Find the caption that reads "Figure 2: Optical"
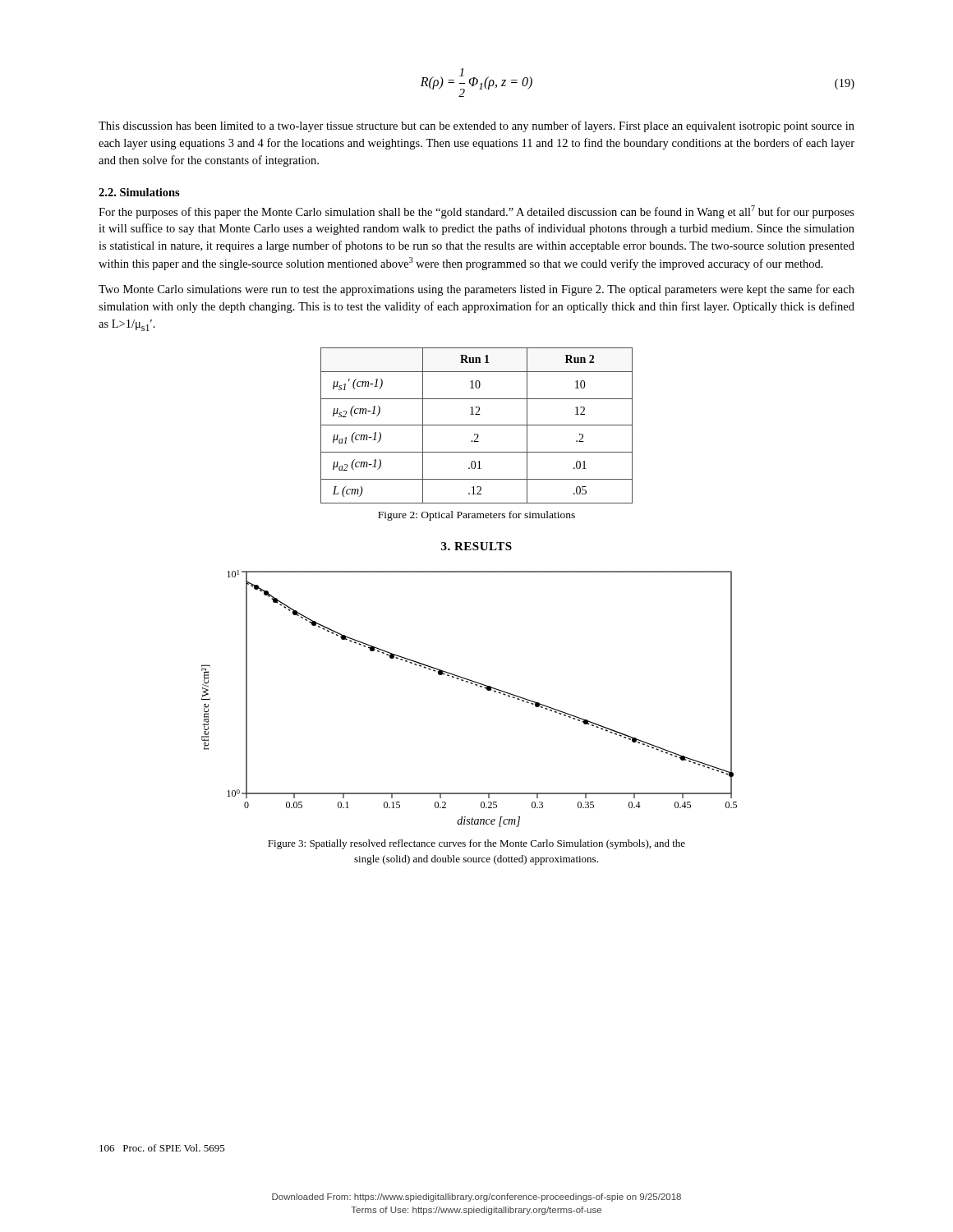 point(476,515)
